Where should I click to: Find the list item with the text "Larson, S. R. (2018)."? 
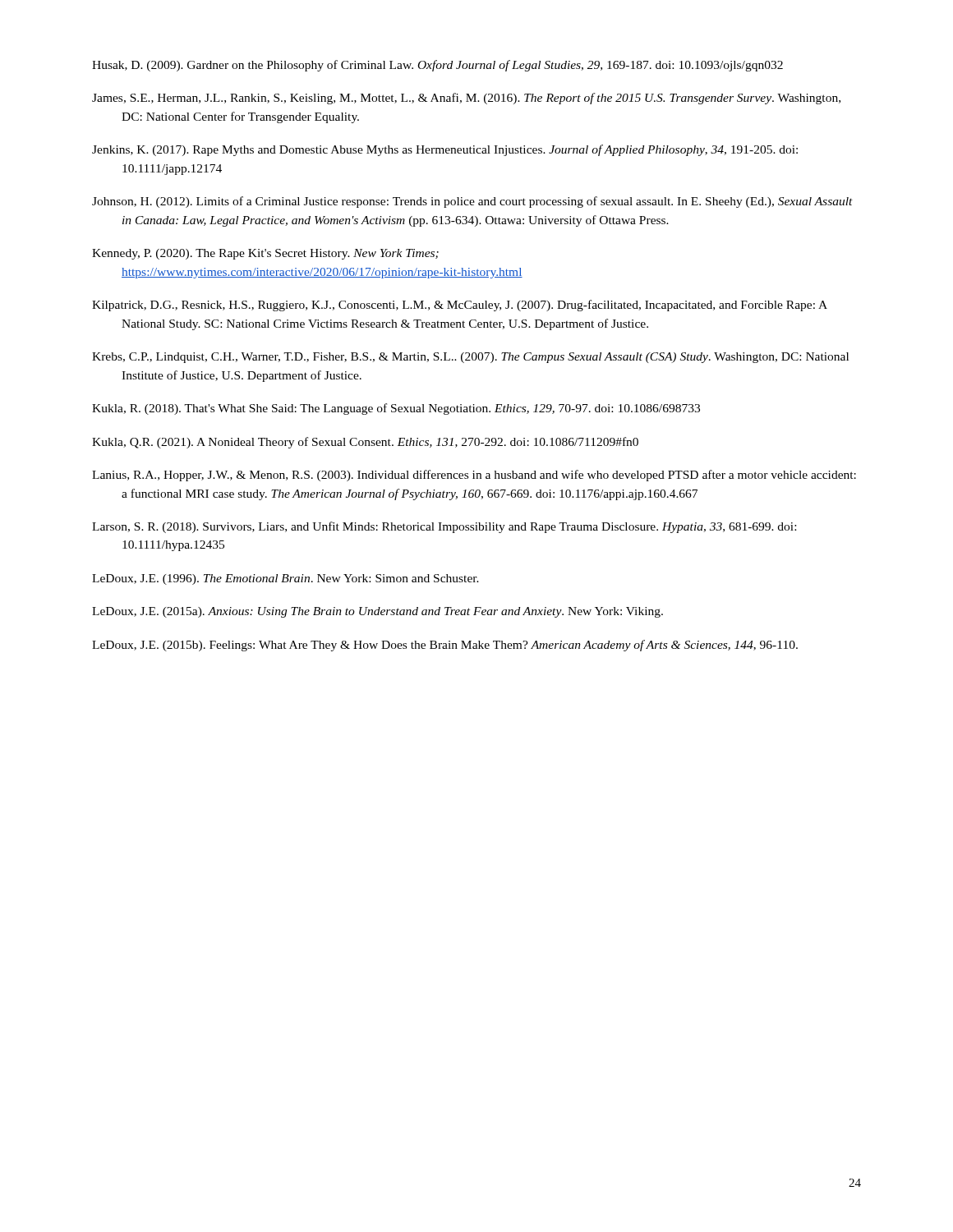click(x=445, y=535)
